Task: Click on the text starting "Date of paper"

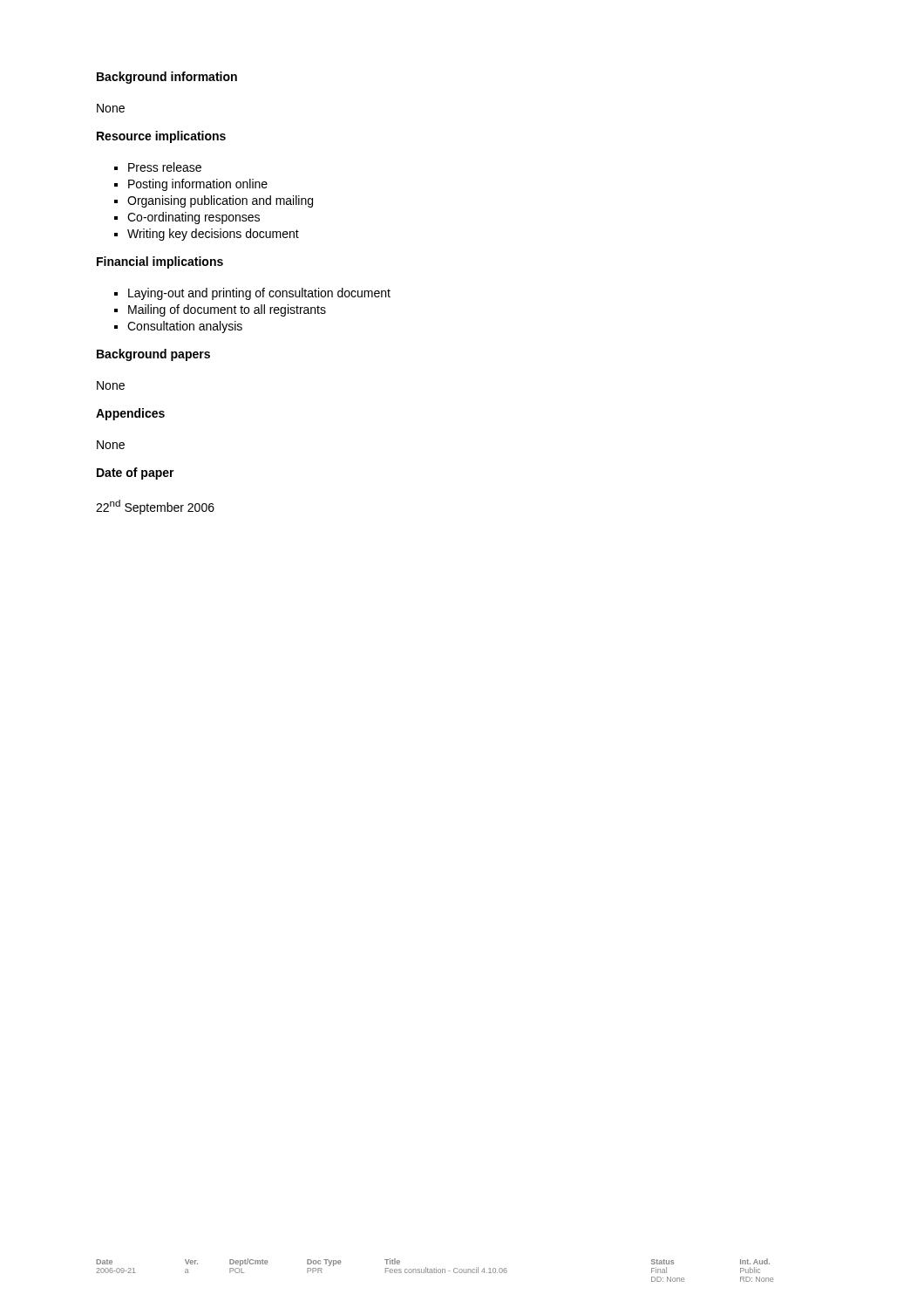Action: pyautogui.click(x=135, y=473)
